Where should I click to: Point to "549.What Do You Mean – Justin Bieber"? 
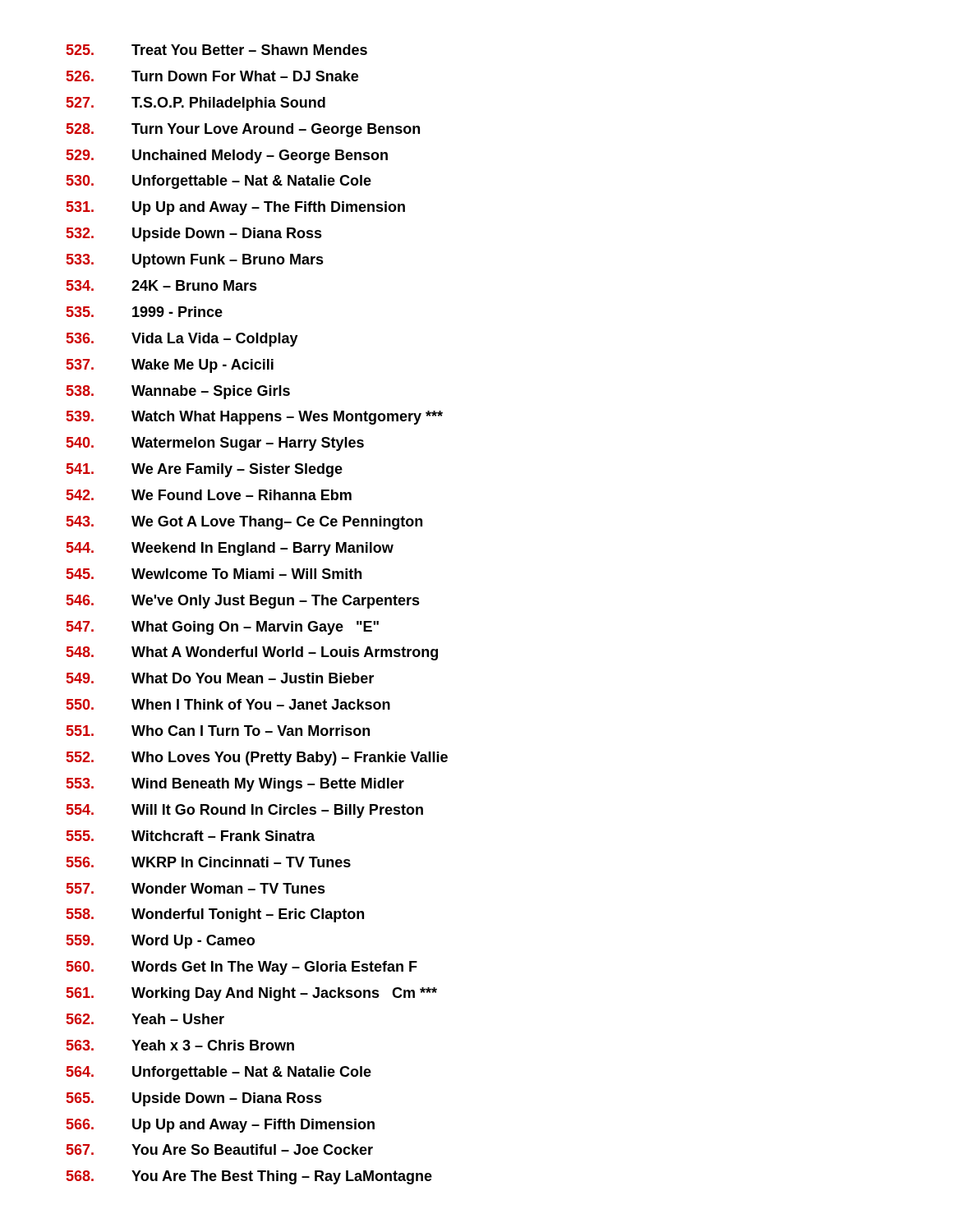(220, 679)
